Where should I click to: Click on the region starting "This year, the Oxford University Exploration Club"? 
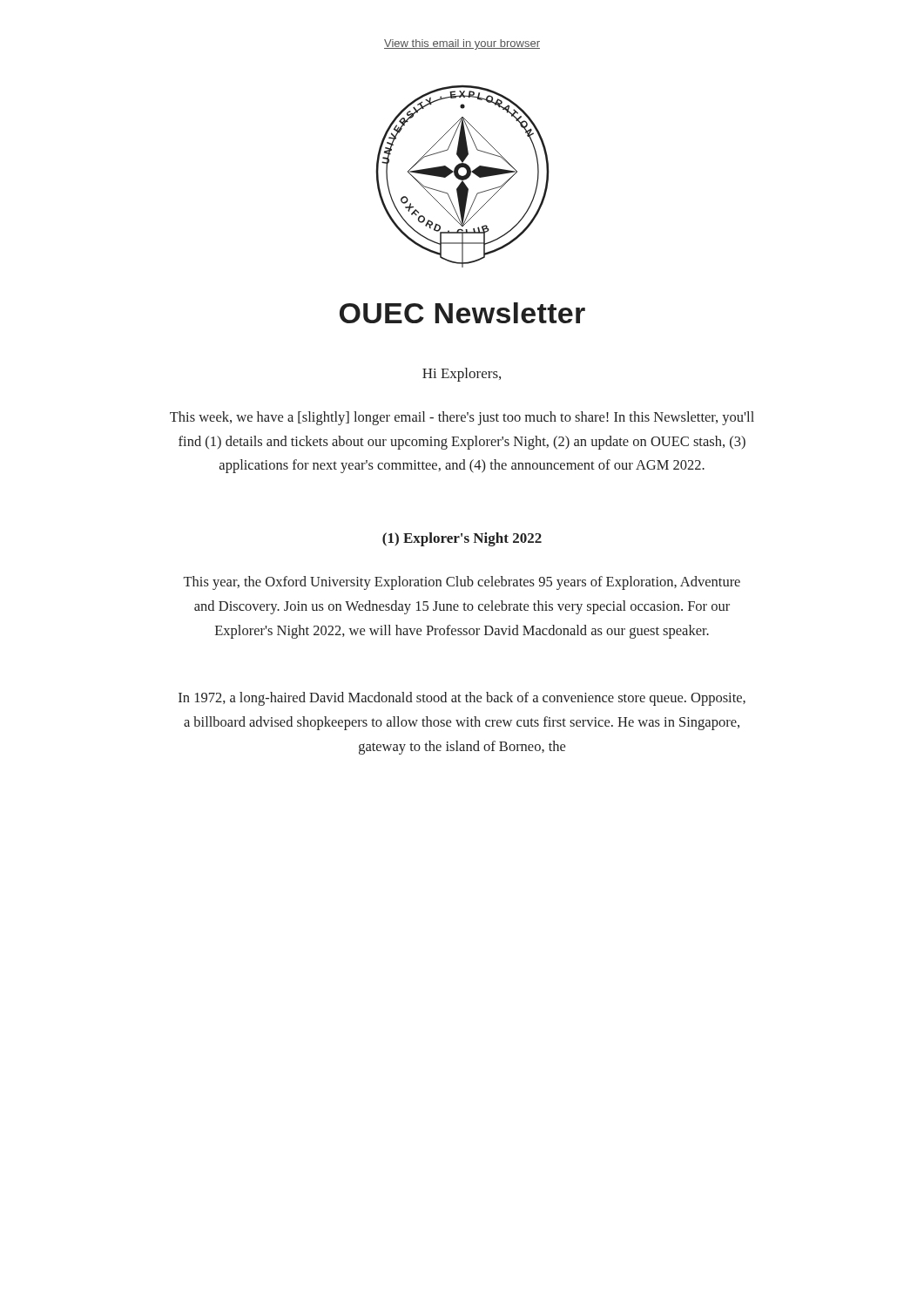tap(462, 606)
